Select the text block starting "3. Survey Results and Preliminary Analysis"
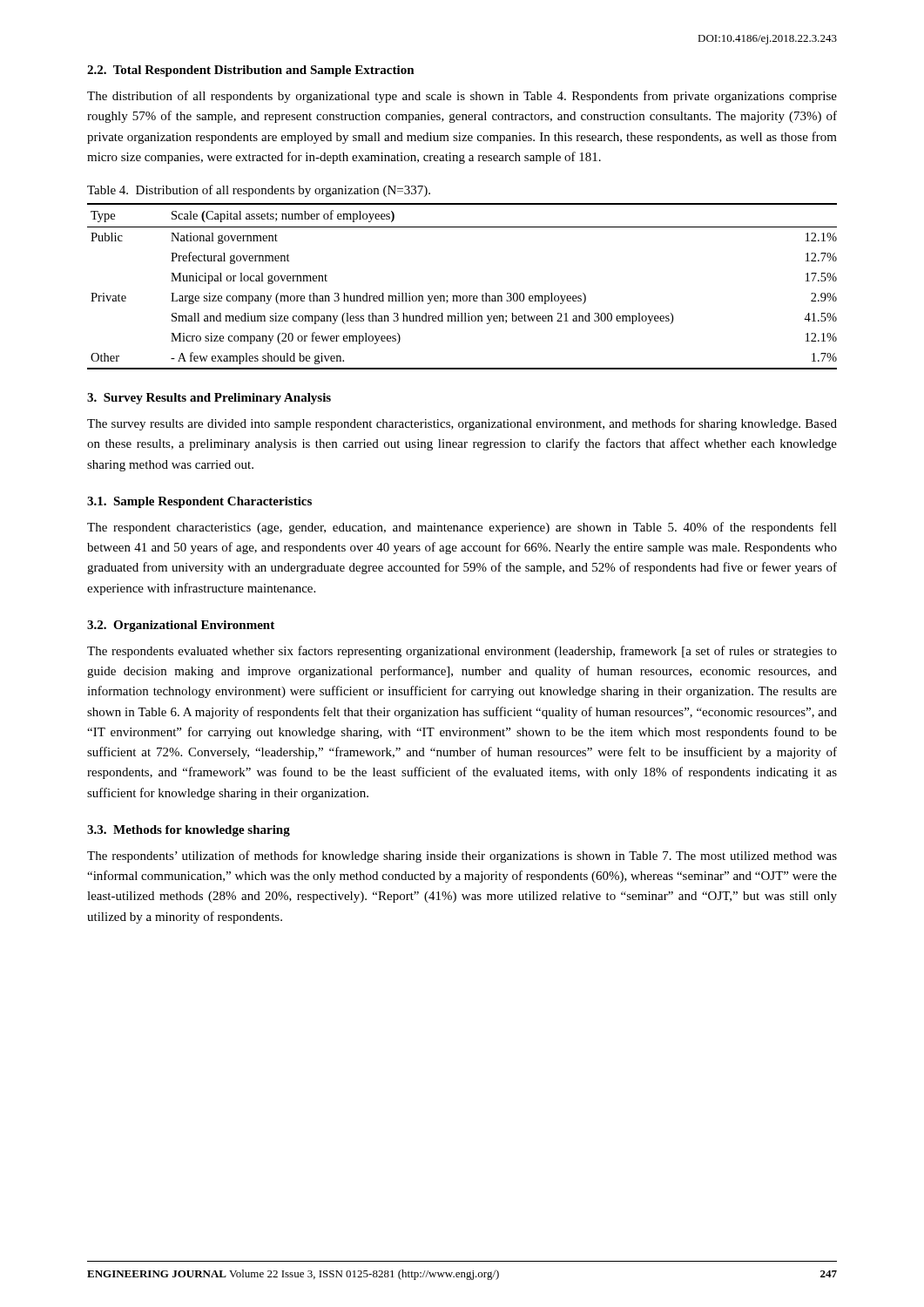 pos(209,397)
